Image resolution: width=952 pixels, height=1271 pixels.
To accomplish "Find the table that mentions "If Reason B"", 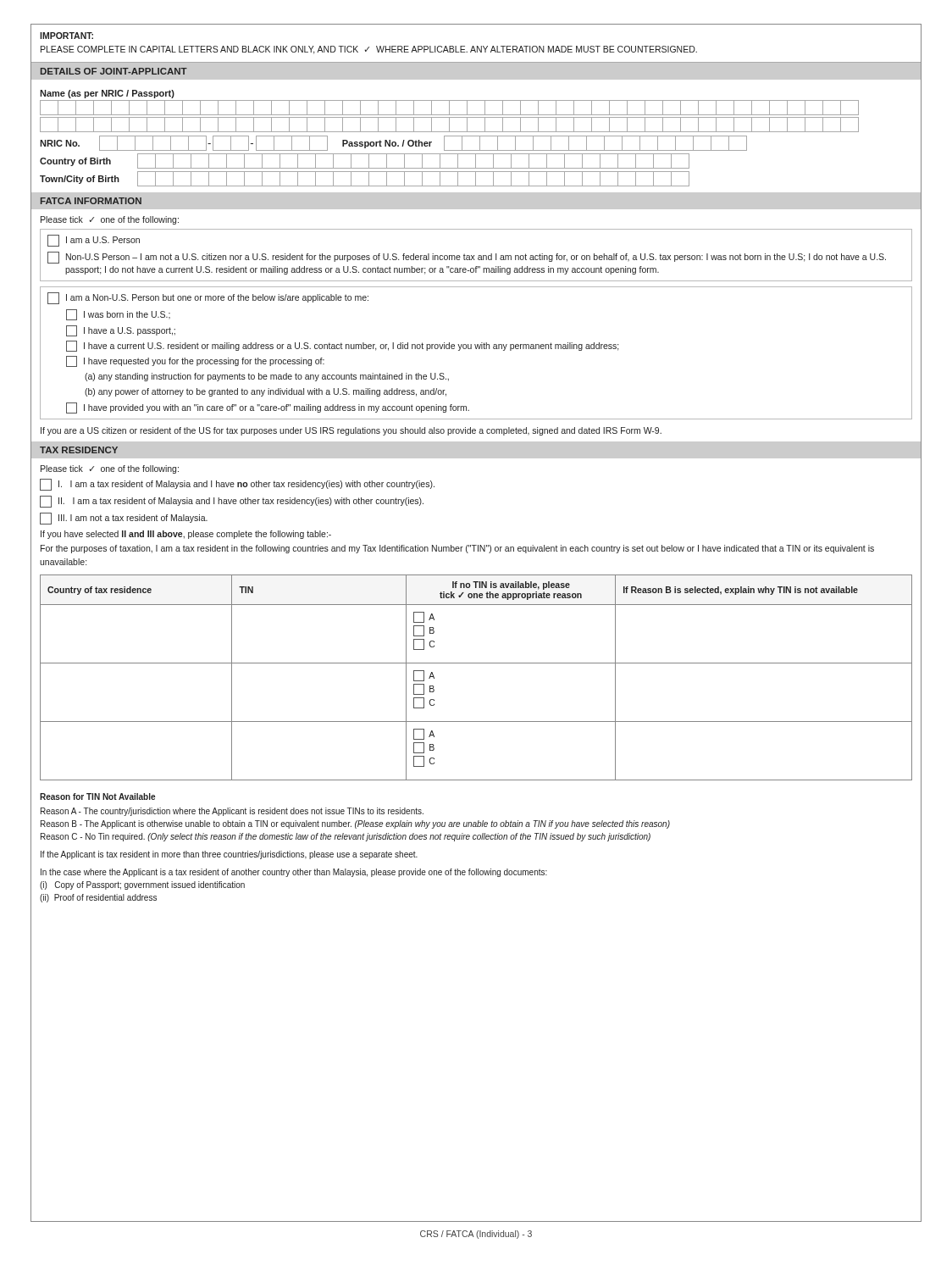I will [476, 677].
